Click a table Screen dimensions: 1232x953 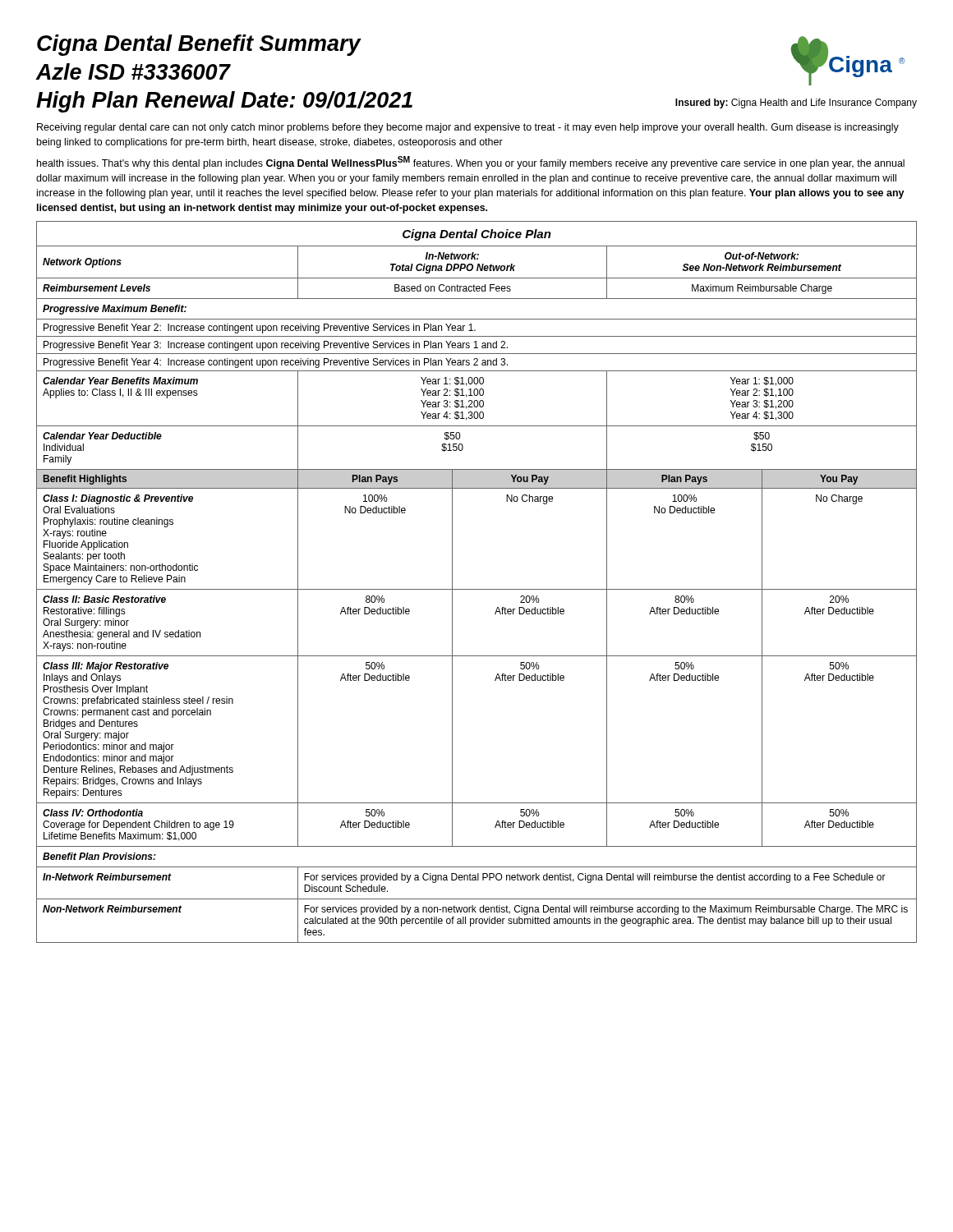tap(476, 582)
